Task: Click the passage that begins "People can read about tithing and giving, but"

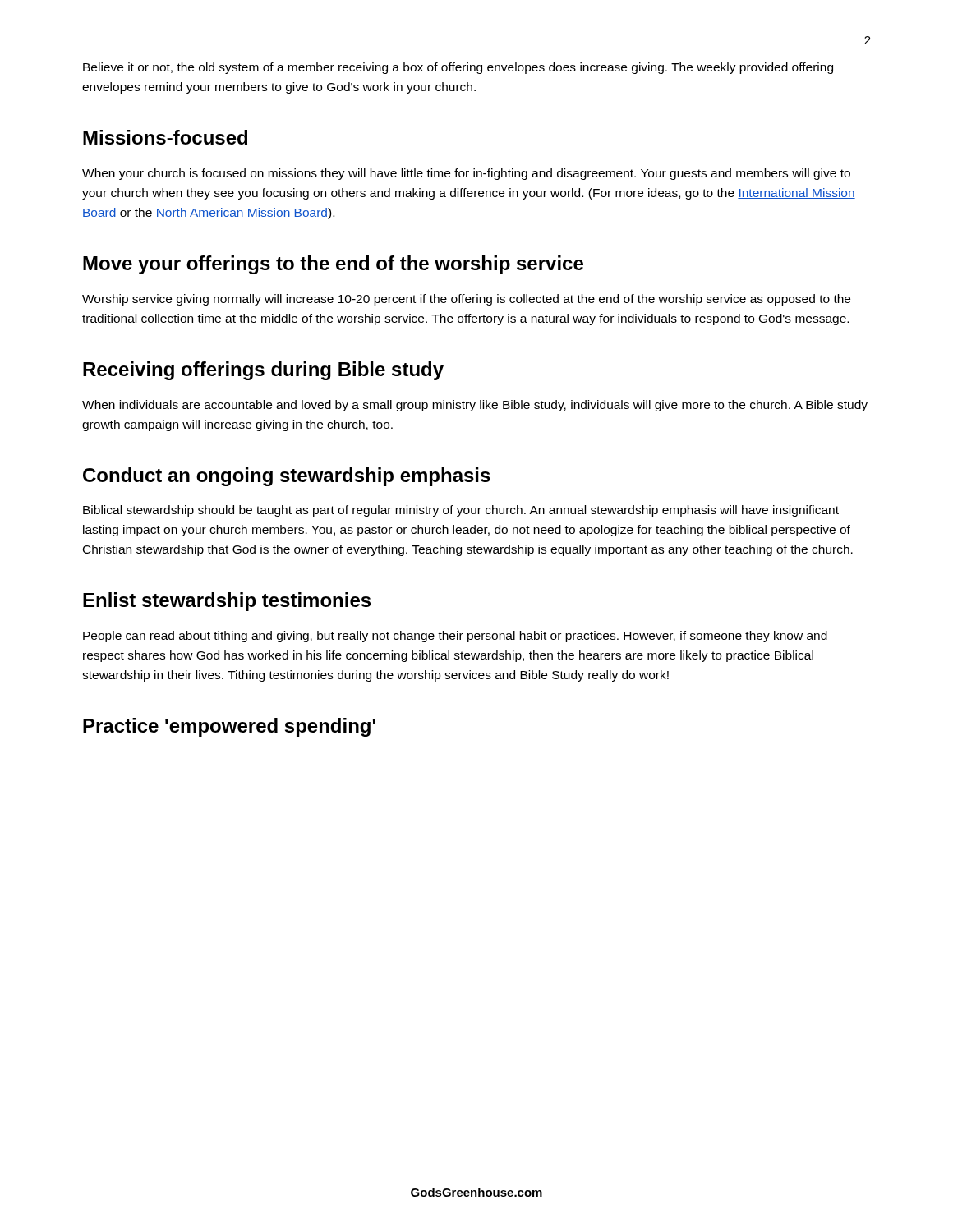Action: coord(455,655)
